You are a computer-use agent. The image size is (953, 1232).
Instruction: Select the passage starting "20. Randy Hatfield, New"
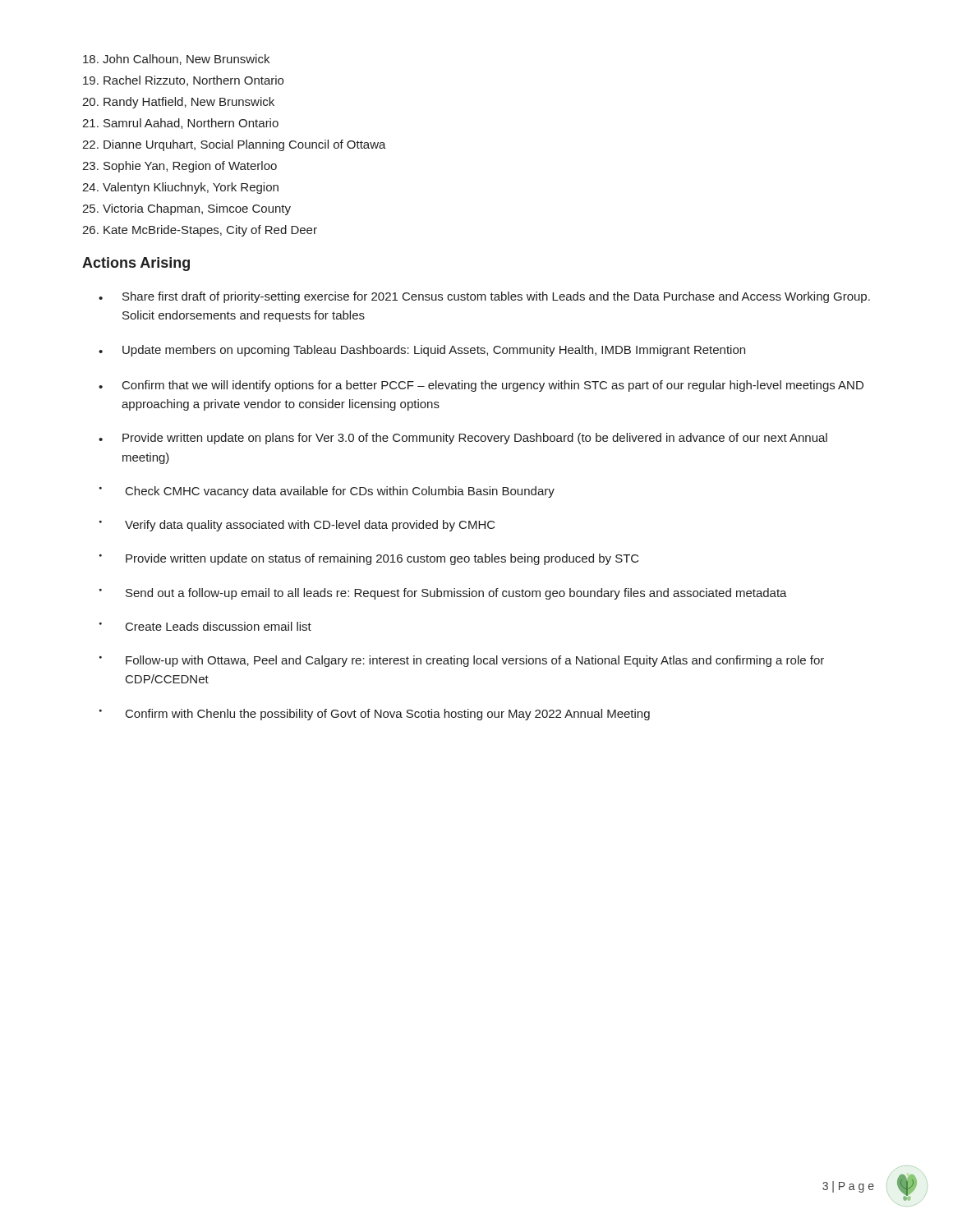178,101
